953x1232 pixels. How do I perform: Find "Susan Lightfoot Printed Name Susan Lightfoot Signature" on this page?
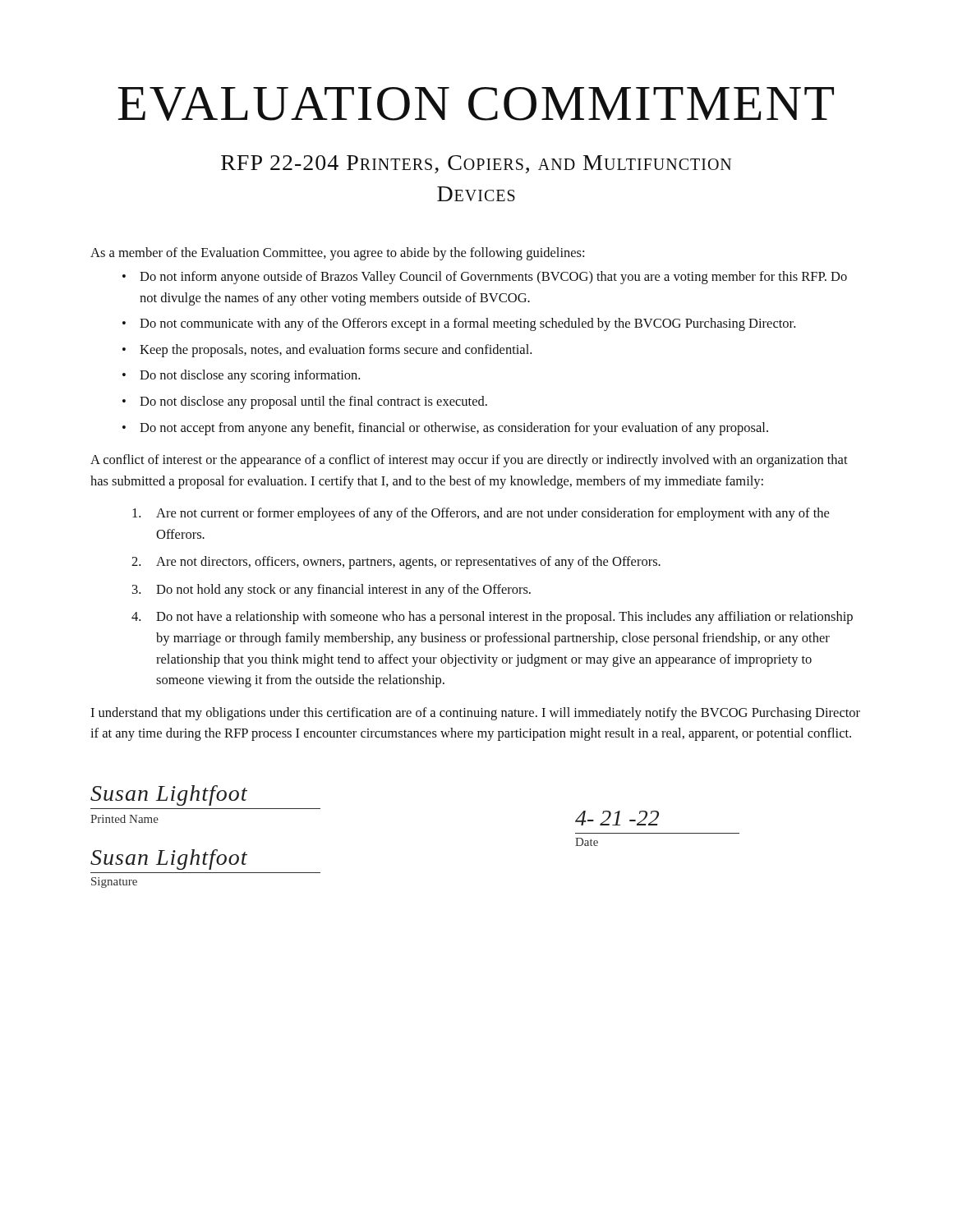[x=169, y=795]
